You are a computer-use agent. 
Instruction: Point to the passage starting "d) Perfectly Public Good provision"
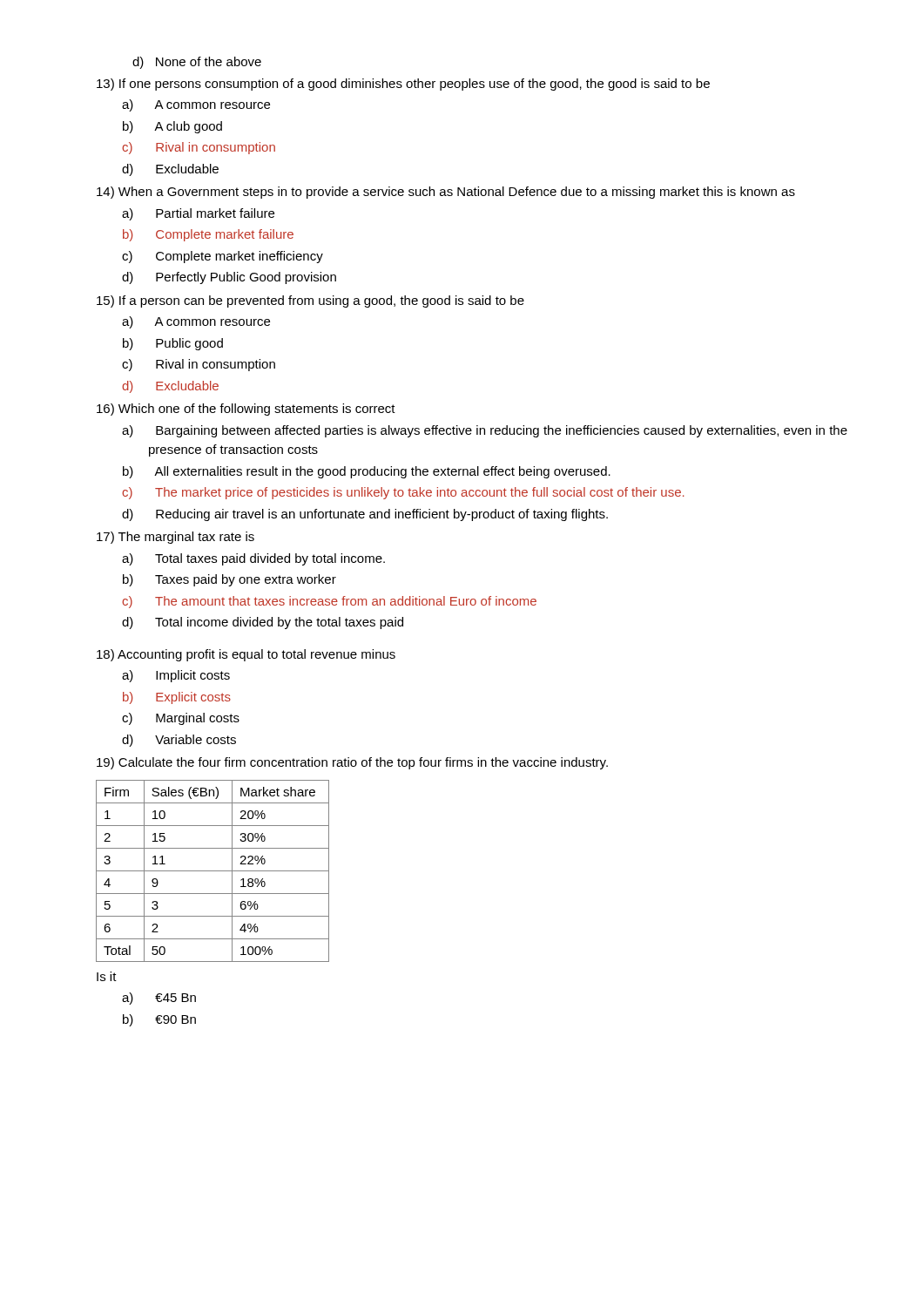[x=229, y=277]
